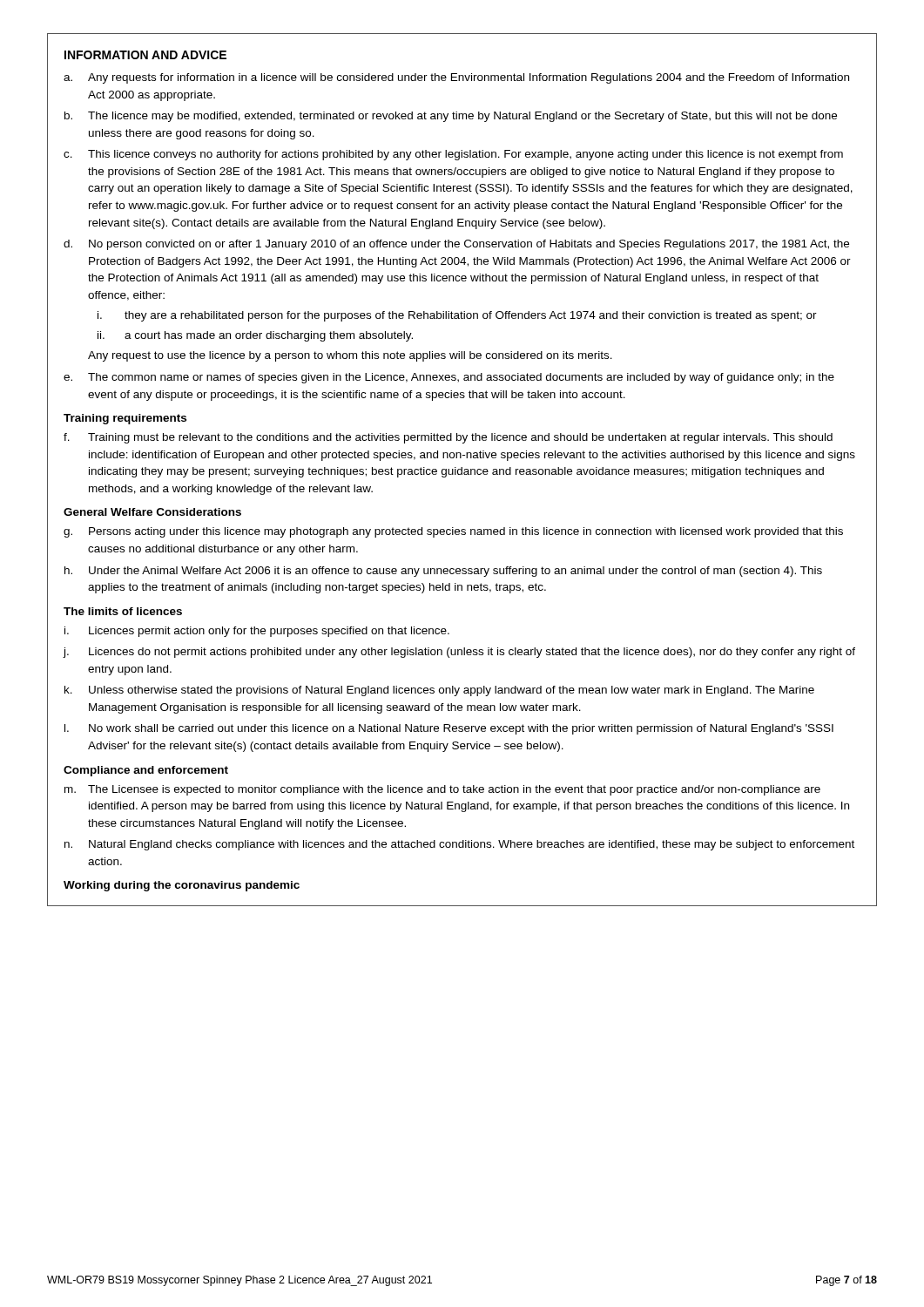Image resolution: width=924 pixels, height=1307 pixels.
Task: Find the region starting "Working during the coronavirus"
Action: coord(182,885)
